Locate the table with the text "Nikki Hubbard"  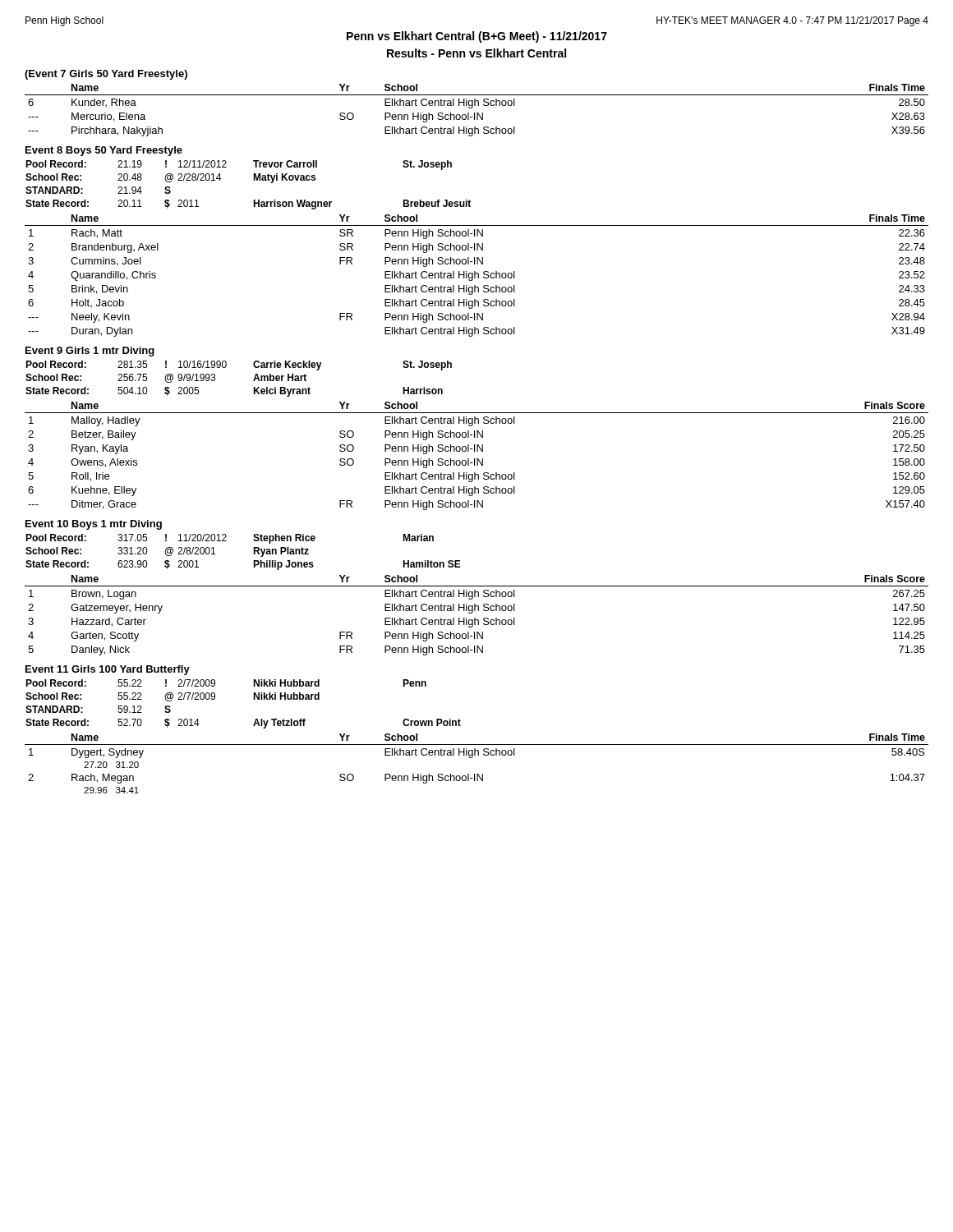click(476, 703)
